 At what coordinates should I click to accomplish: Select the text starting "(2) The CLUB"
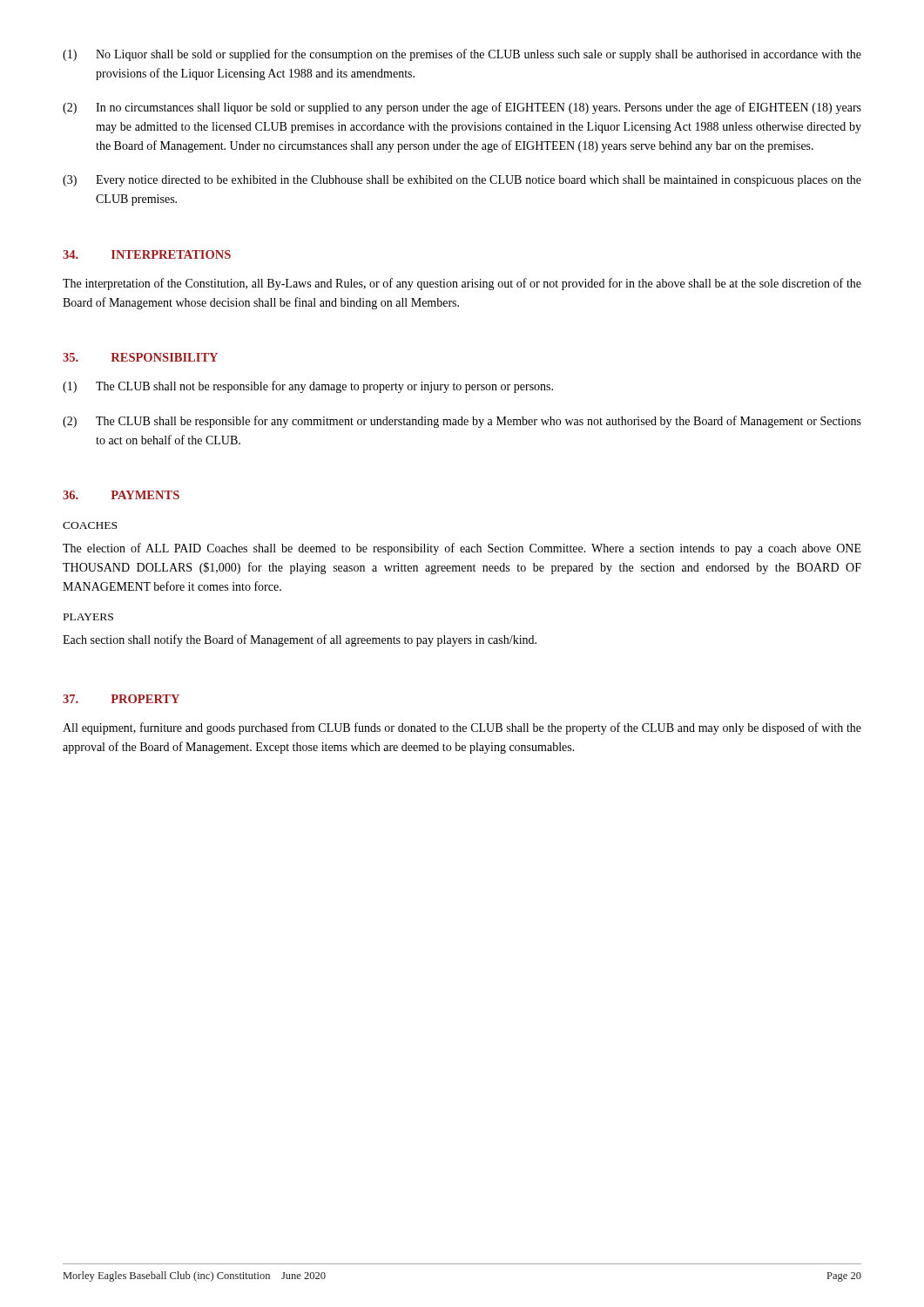(x=462, y=431)
